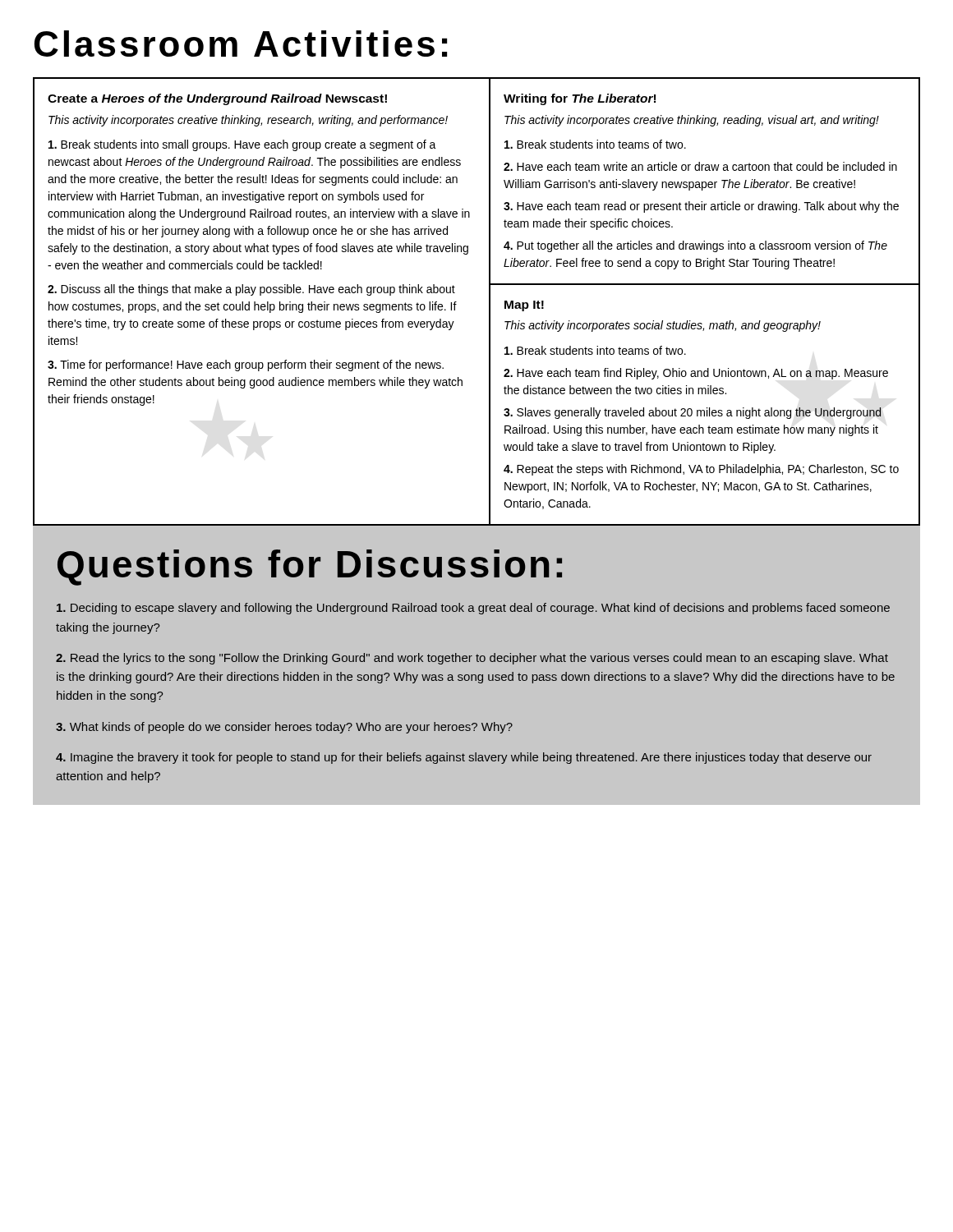Click on the passage starting "3. Have each team read or present"
953x1232 pixels.
pyautogui.click(x=701, y=215)
